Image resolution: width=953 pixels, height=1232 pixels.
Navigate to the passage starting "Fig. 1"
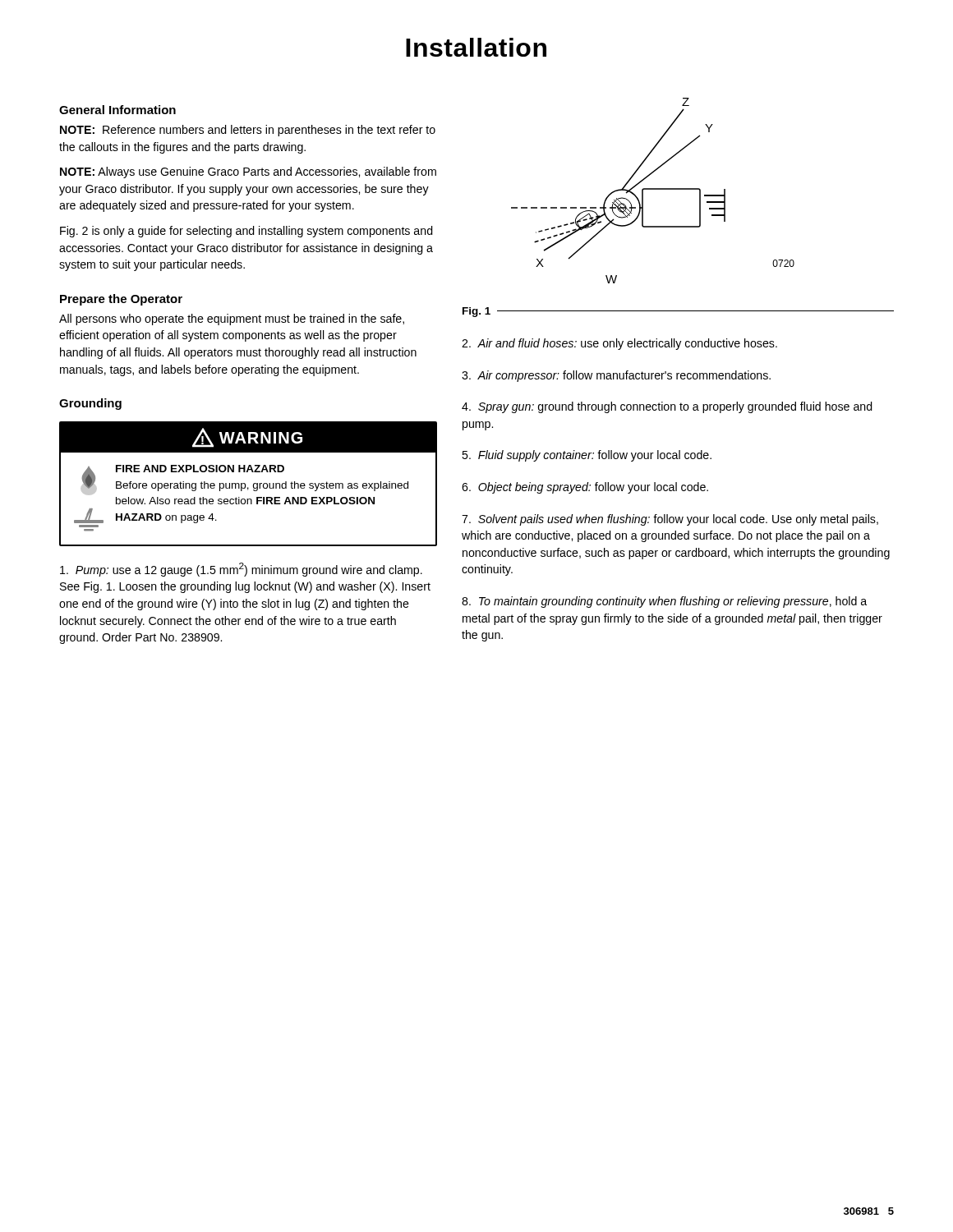coord(678,311)
